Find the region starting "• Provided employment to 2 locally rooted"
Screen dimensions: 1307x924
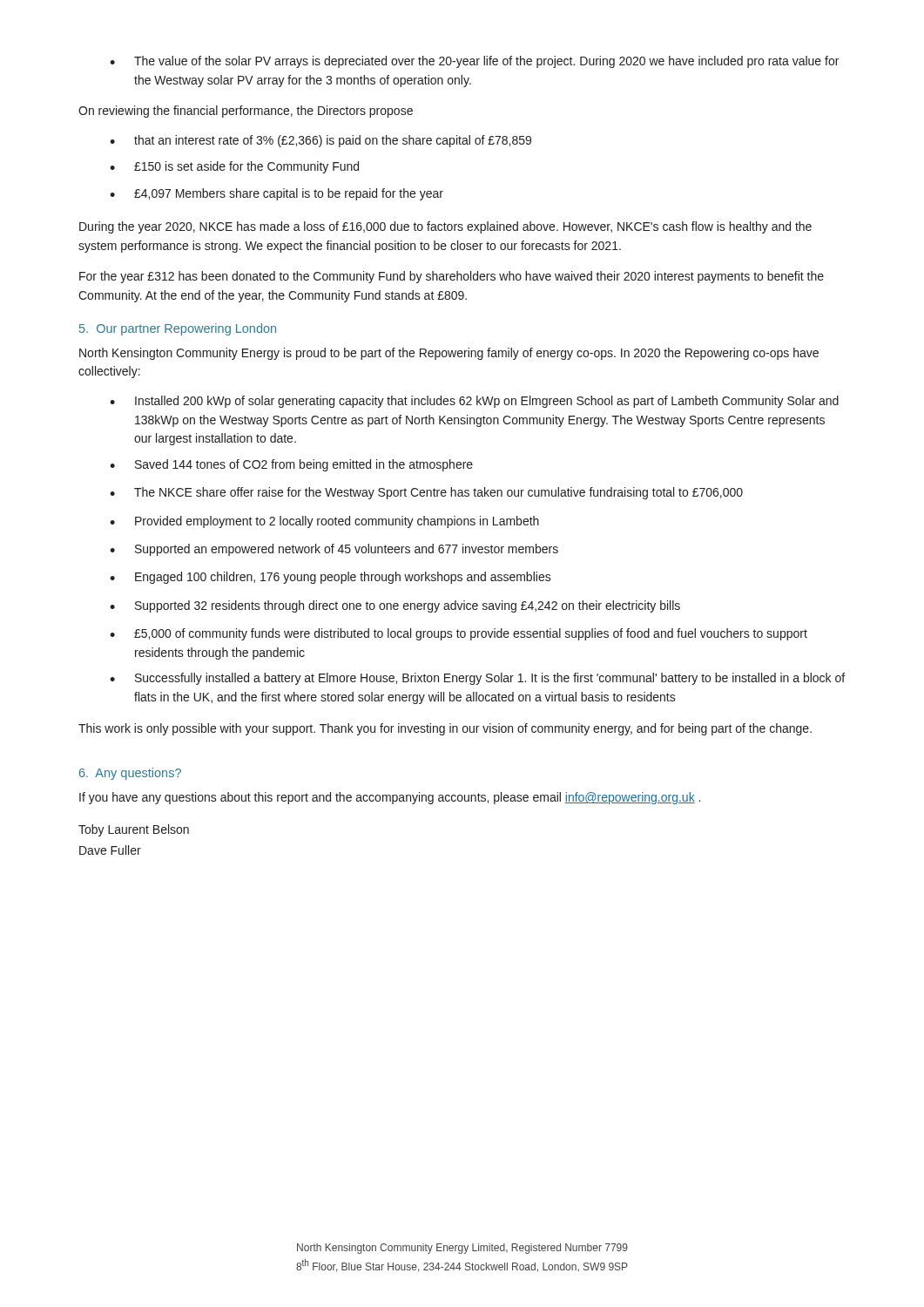(478, 523)
